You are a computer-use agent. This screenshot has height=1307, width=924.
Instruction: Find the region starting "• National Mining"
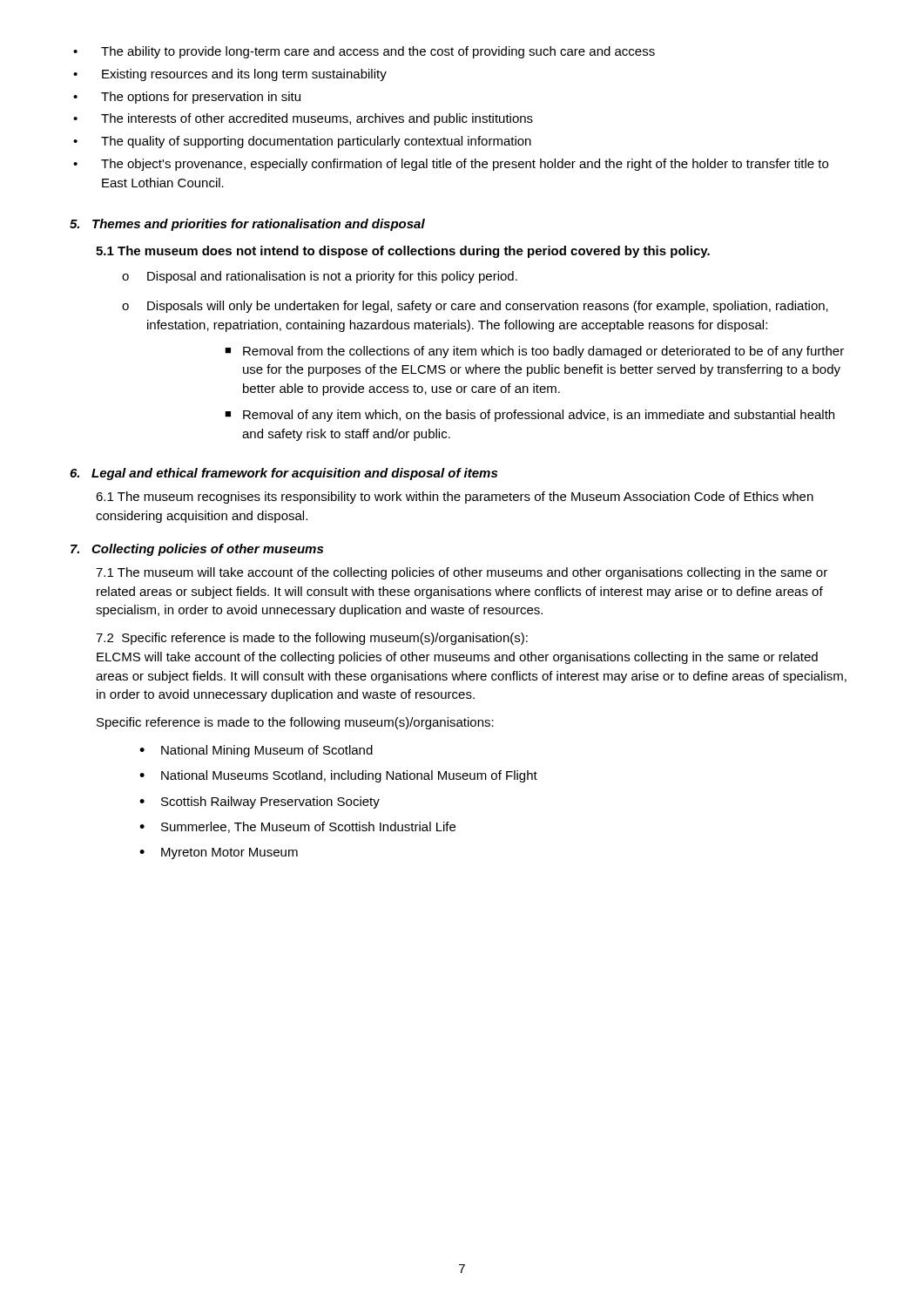coord(256,751)
